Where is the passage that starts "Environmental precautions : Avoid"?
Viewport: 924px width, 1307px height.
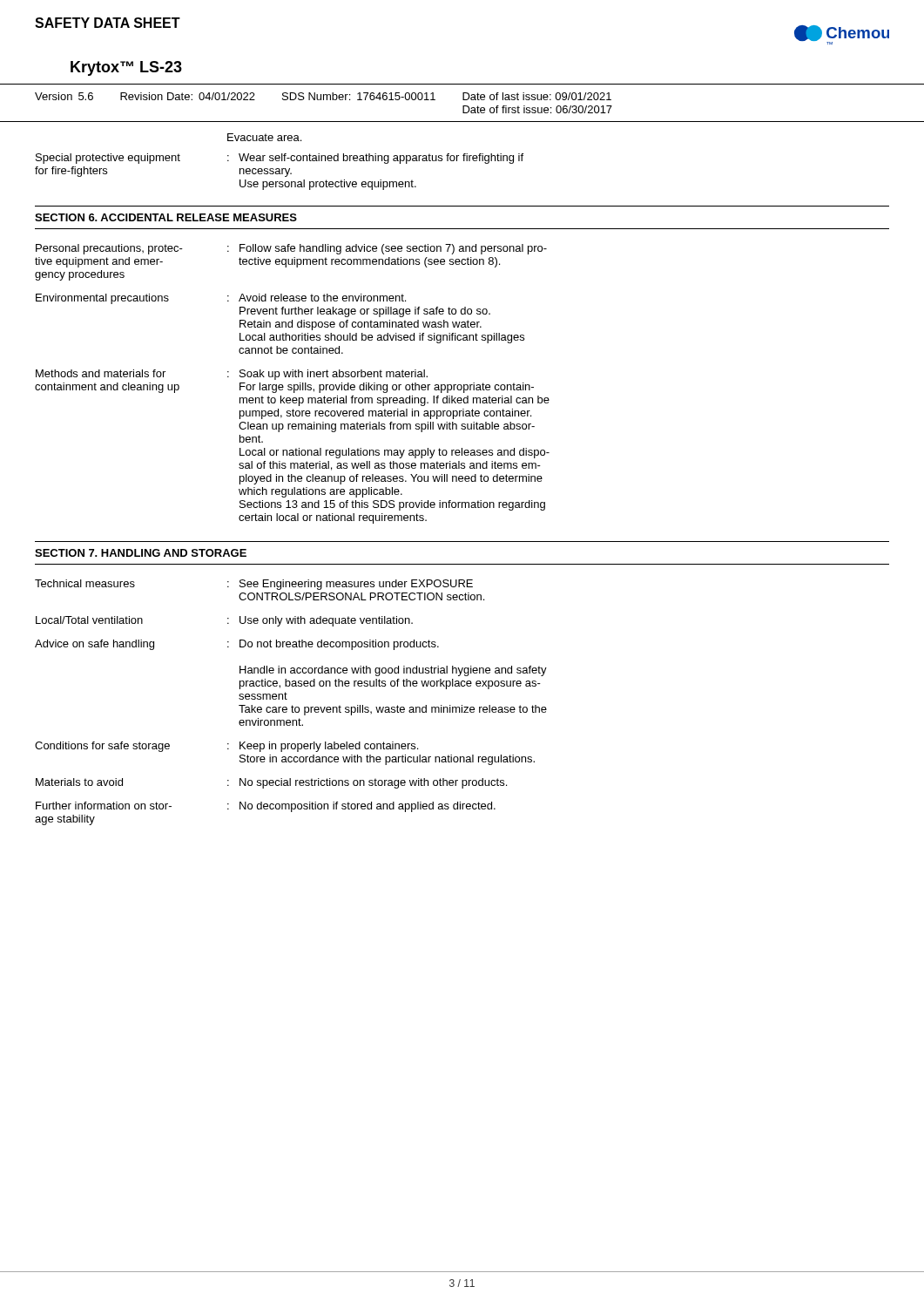coord(280,324)
